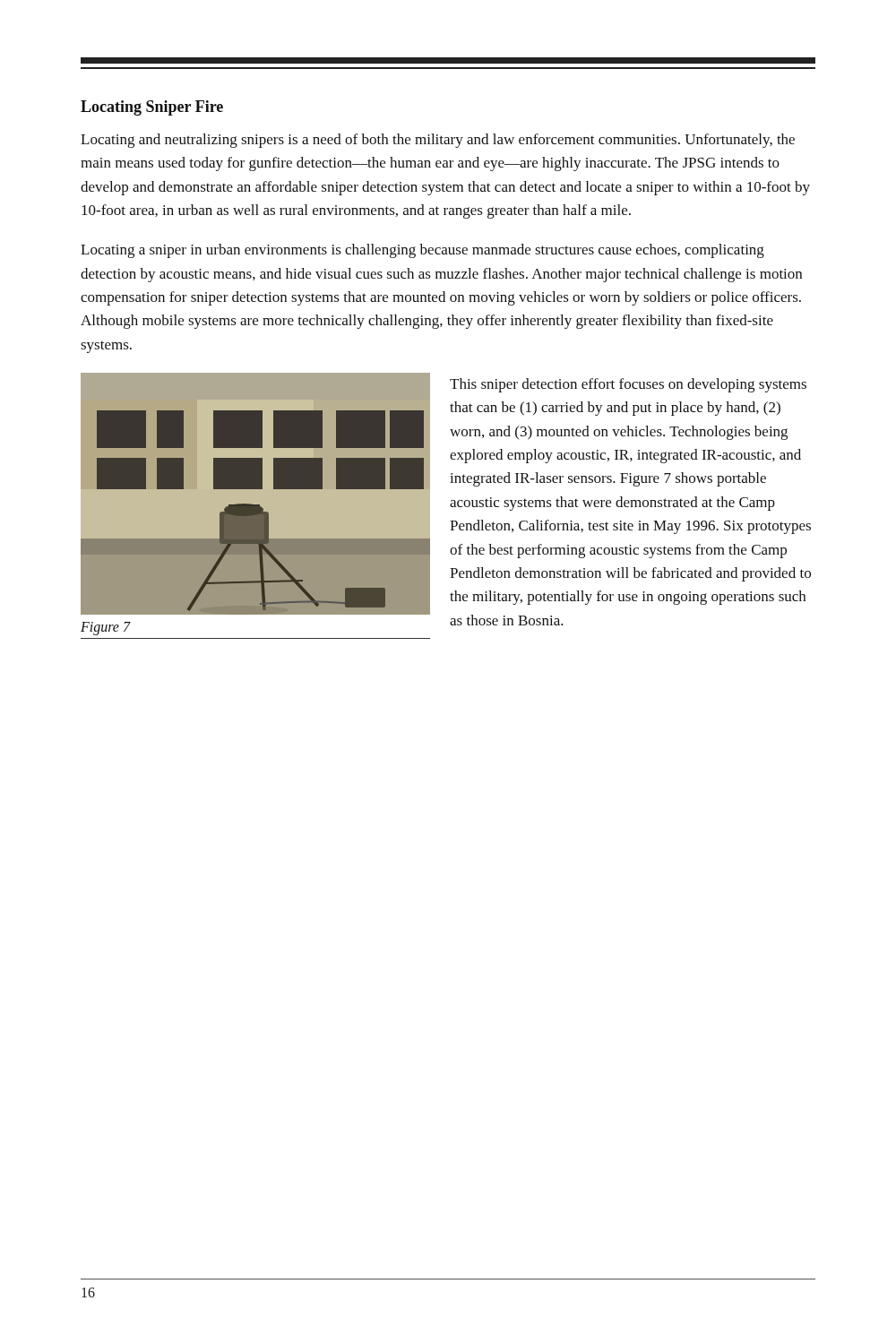The height and width of the screenshot is (1344, 896).
Task: Locate the block of text that opens with "Locating and neutralizing snipers is a"
Action: (445, 175)
